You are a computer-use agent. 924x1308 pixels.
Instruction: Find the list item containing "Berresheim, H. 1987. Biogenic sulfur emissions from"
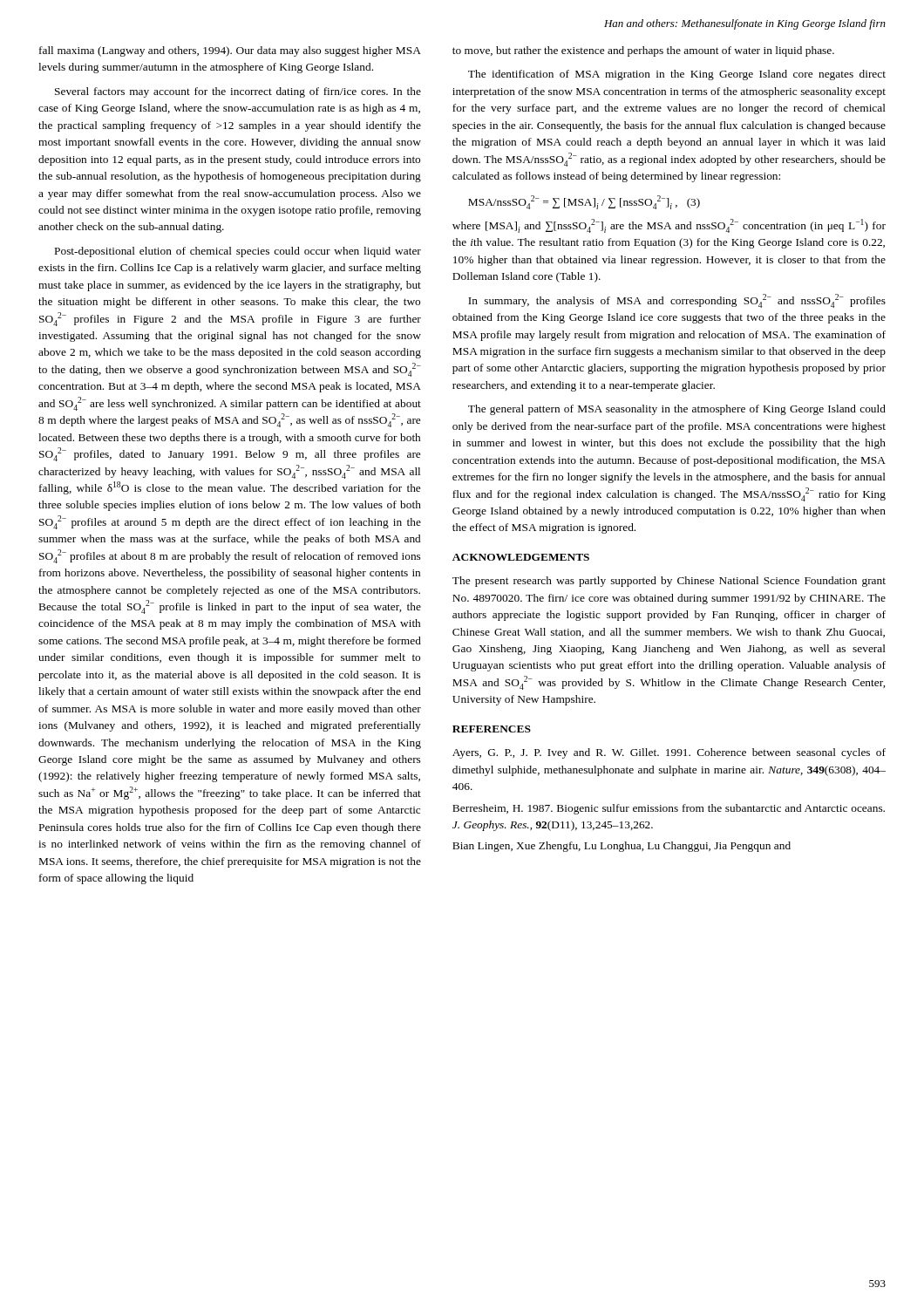tap(669, 816)
